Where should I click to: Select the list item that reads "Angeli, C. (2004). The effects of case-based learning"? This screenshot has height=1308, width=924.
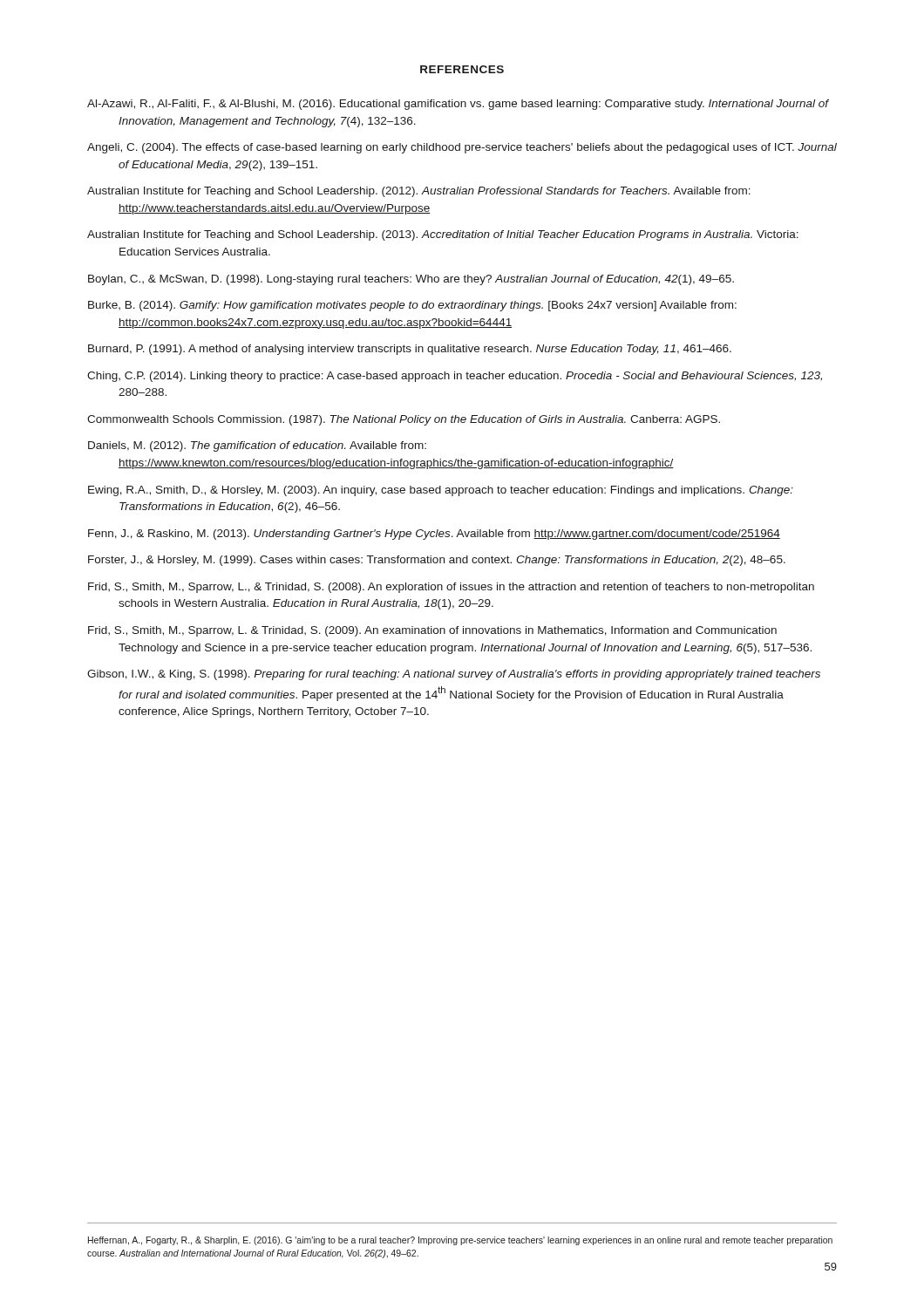click(x=462, y=156)
